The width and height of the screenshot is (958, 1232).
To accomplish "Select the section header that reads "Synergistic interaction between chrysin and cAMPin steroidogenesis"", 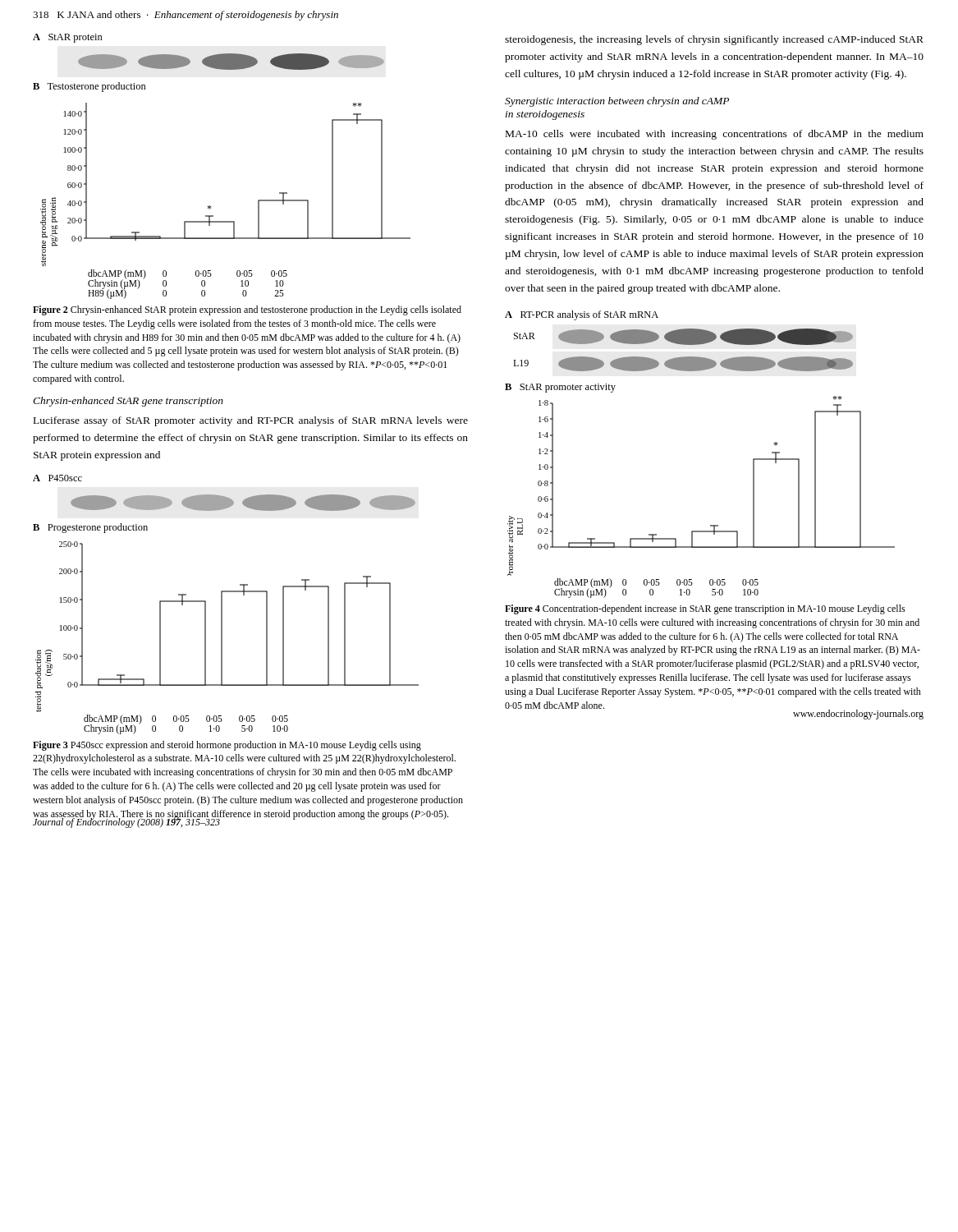I will tap(617, 107).
